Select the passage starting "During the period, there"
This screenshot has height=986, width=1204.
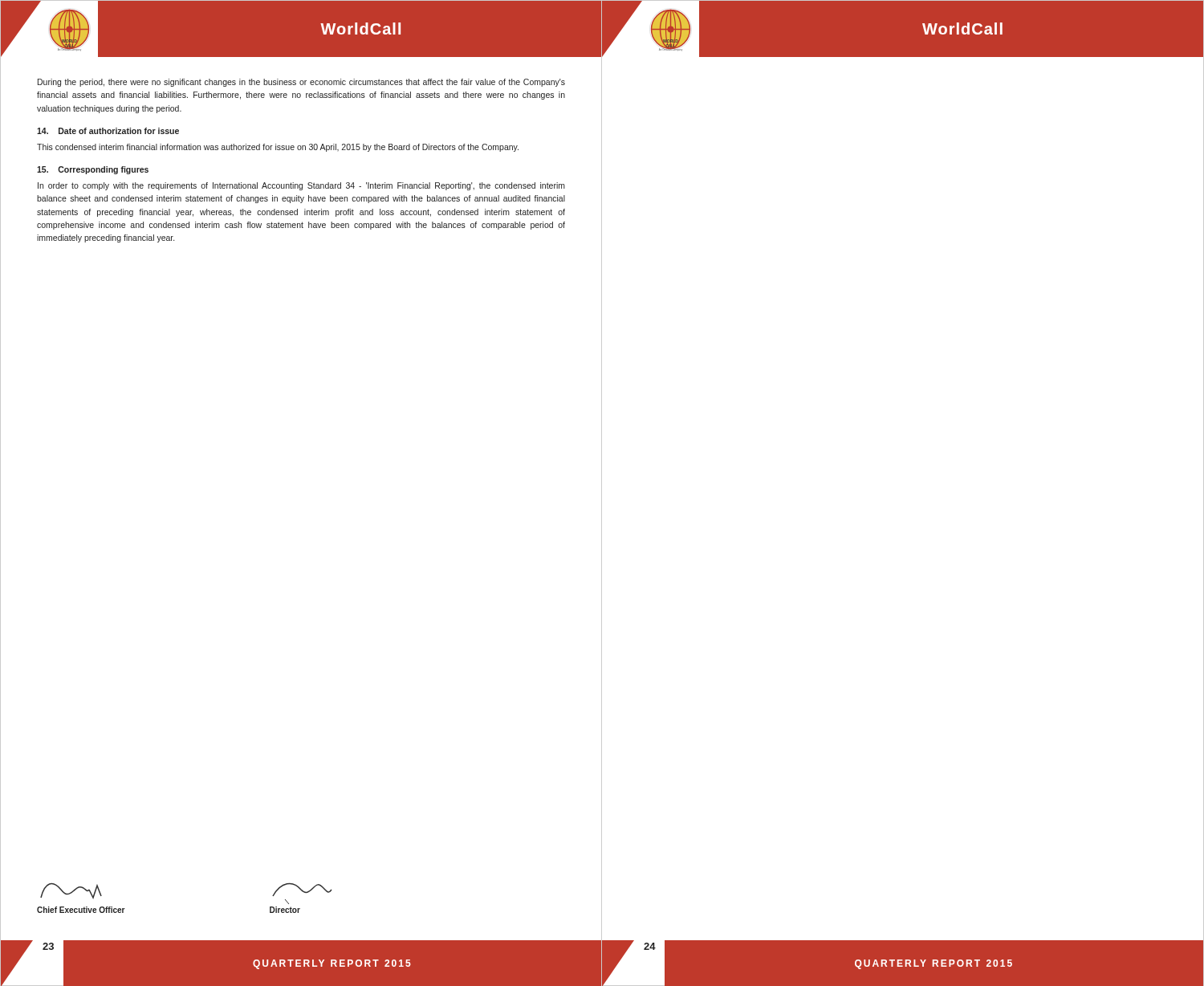(x=301, y=95)
